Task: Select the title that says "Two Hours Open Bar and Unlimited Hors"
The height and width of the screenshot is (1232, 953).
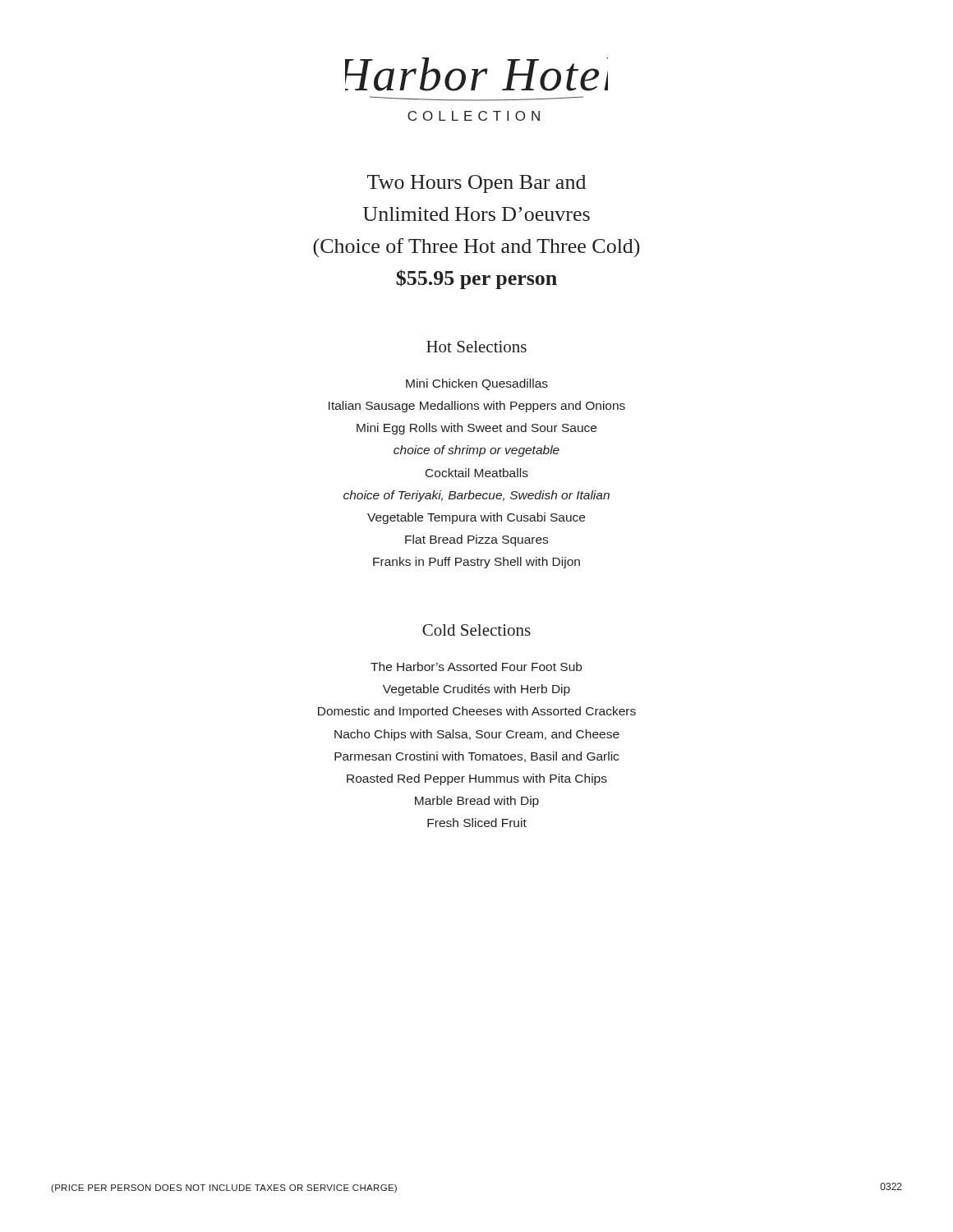Action: point(476,230)
